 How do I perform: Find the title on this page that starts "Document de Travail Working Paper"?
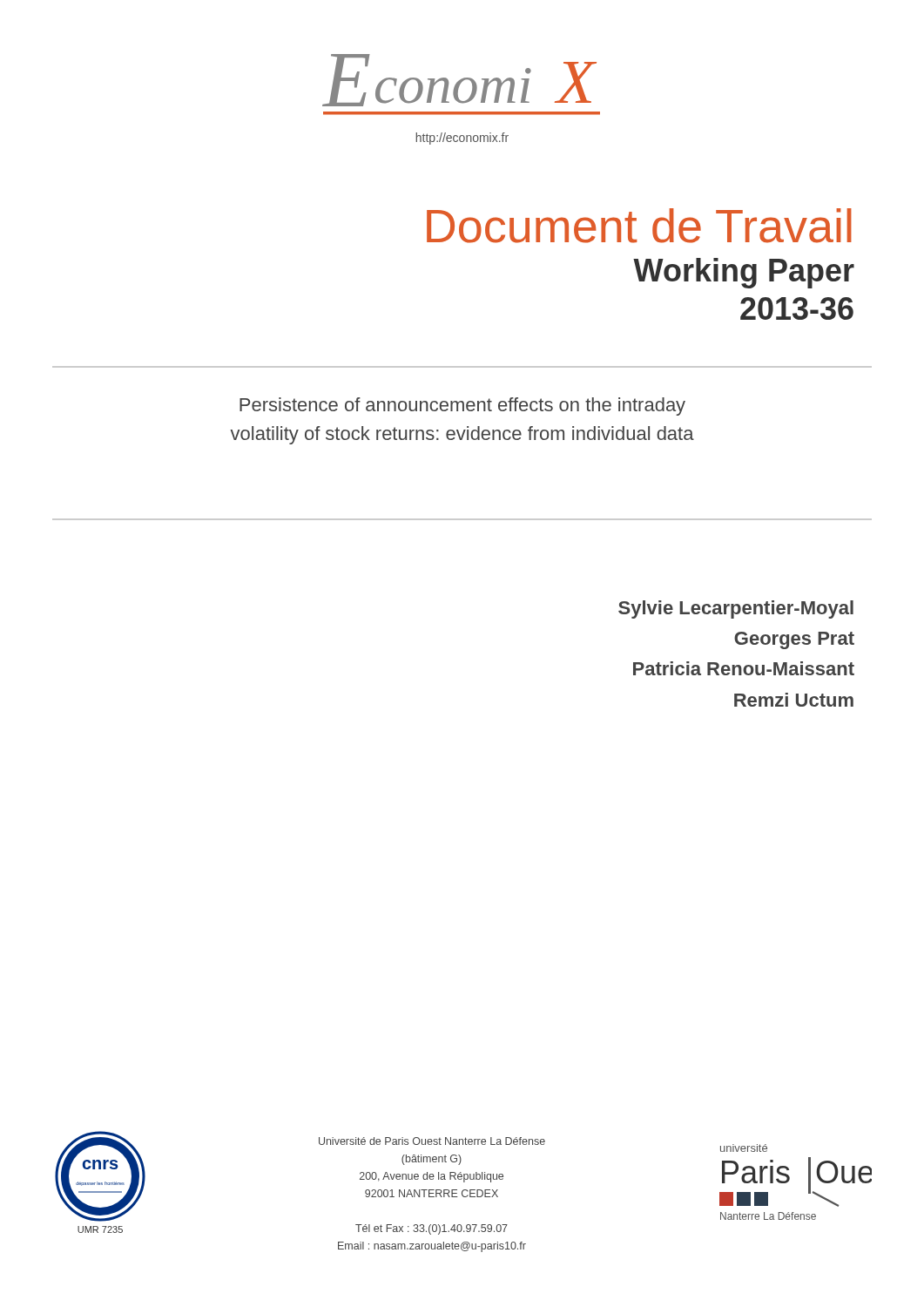(639, 264)
